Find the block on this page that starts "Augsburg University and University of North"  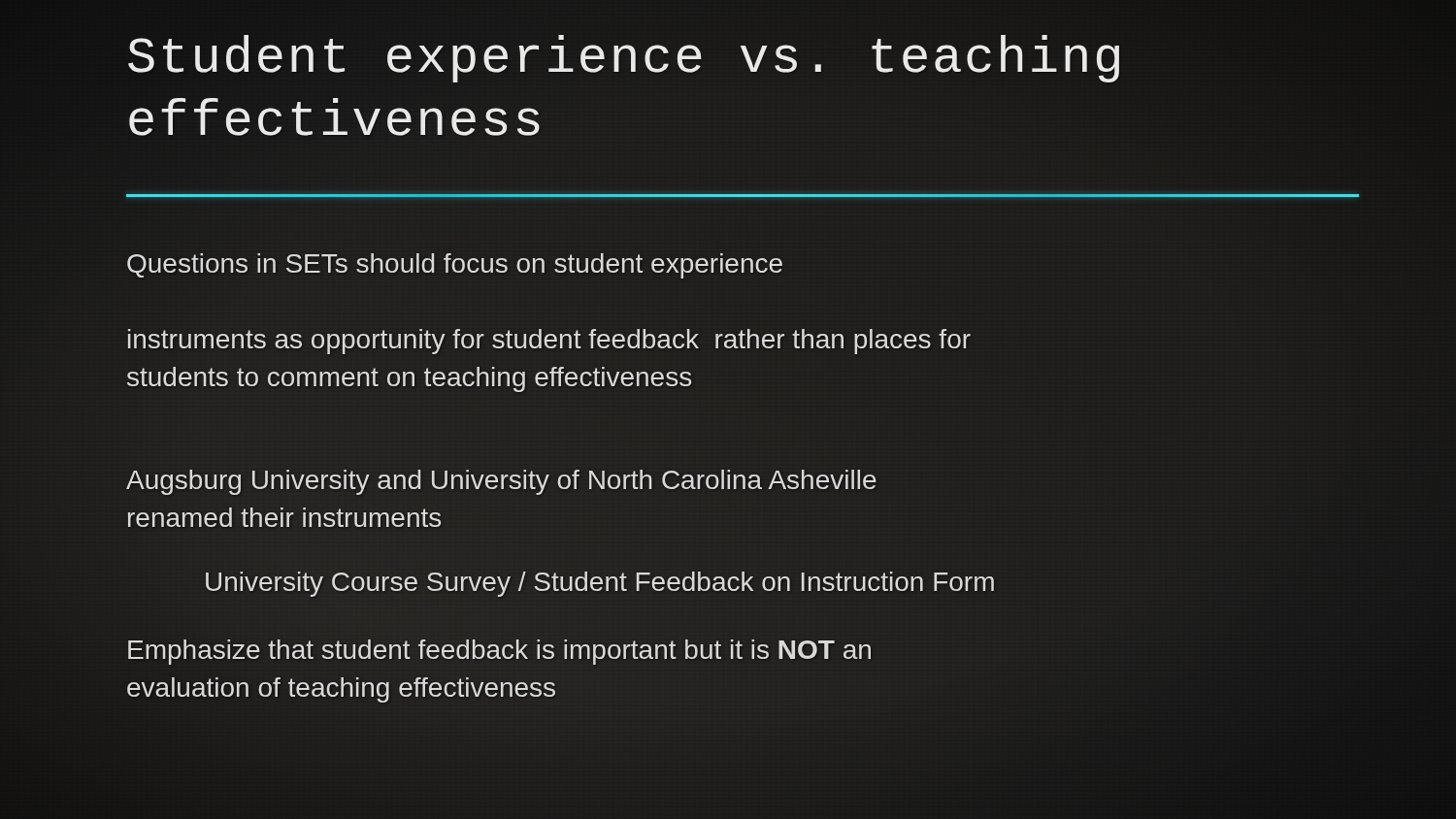click(502, 499)
